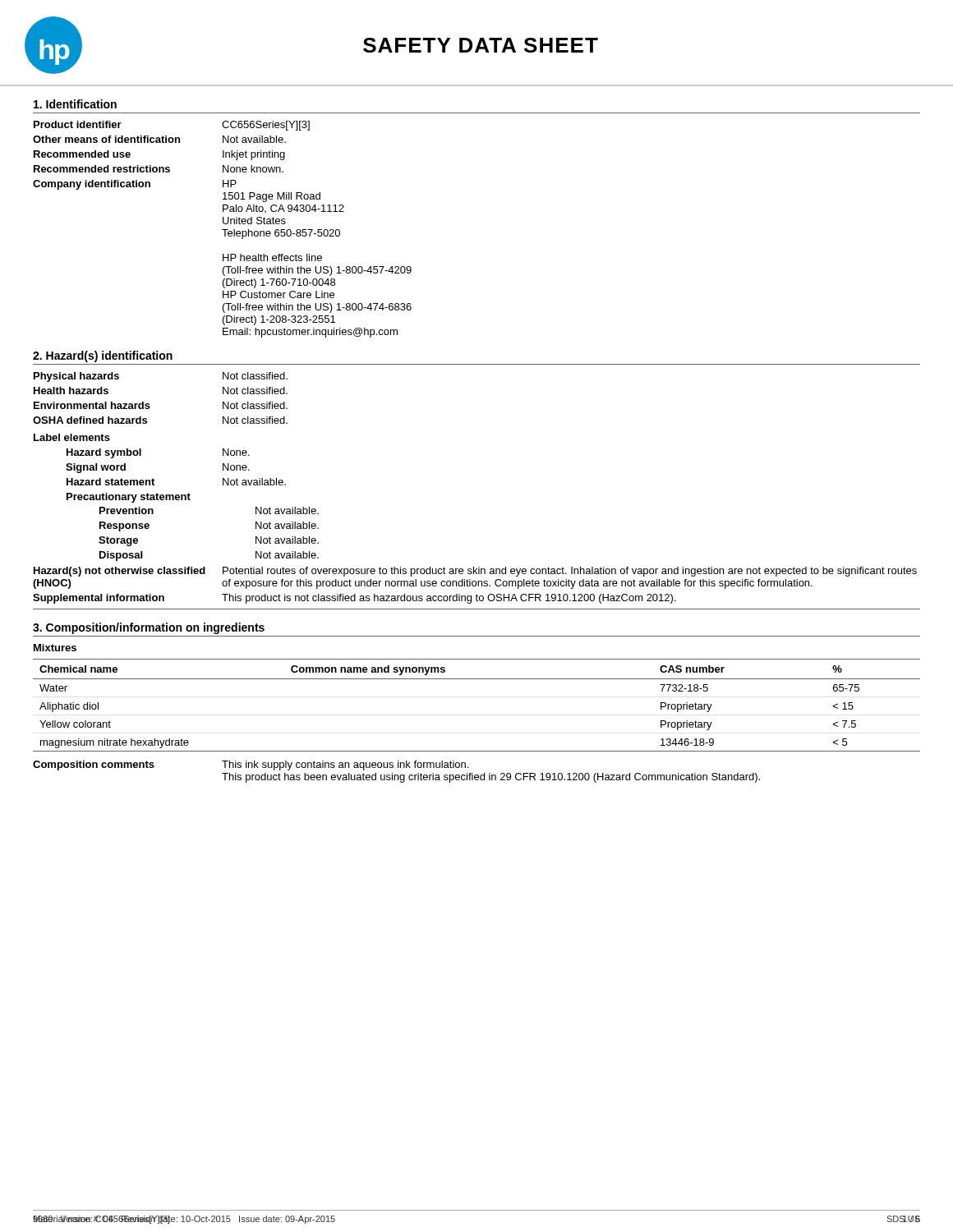Select the region starting "HP 1501 Page Mill"

[x=317, y=257]
